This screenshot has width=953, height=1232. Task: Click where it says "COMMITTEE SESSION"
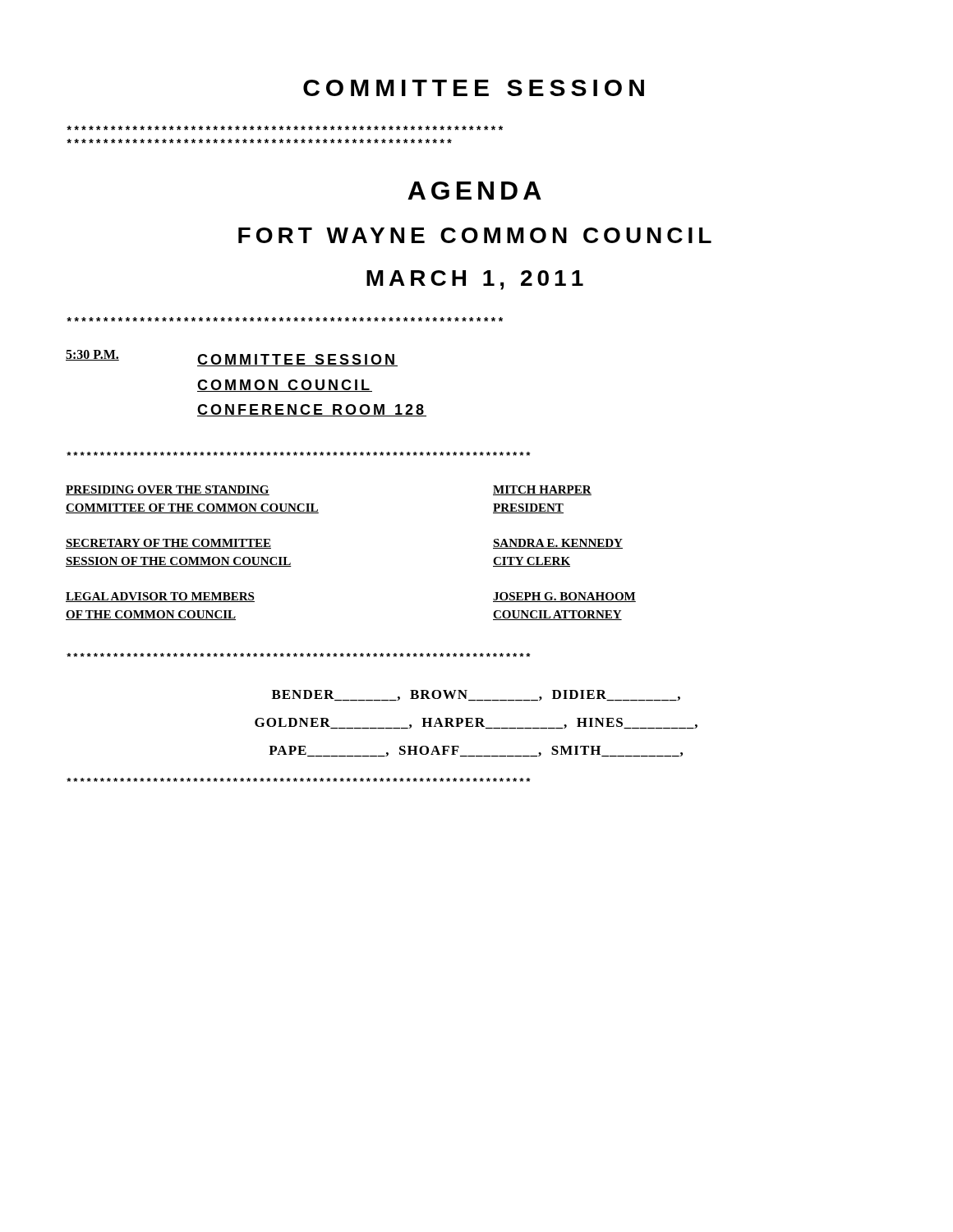pos(476,88)
